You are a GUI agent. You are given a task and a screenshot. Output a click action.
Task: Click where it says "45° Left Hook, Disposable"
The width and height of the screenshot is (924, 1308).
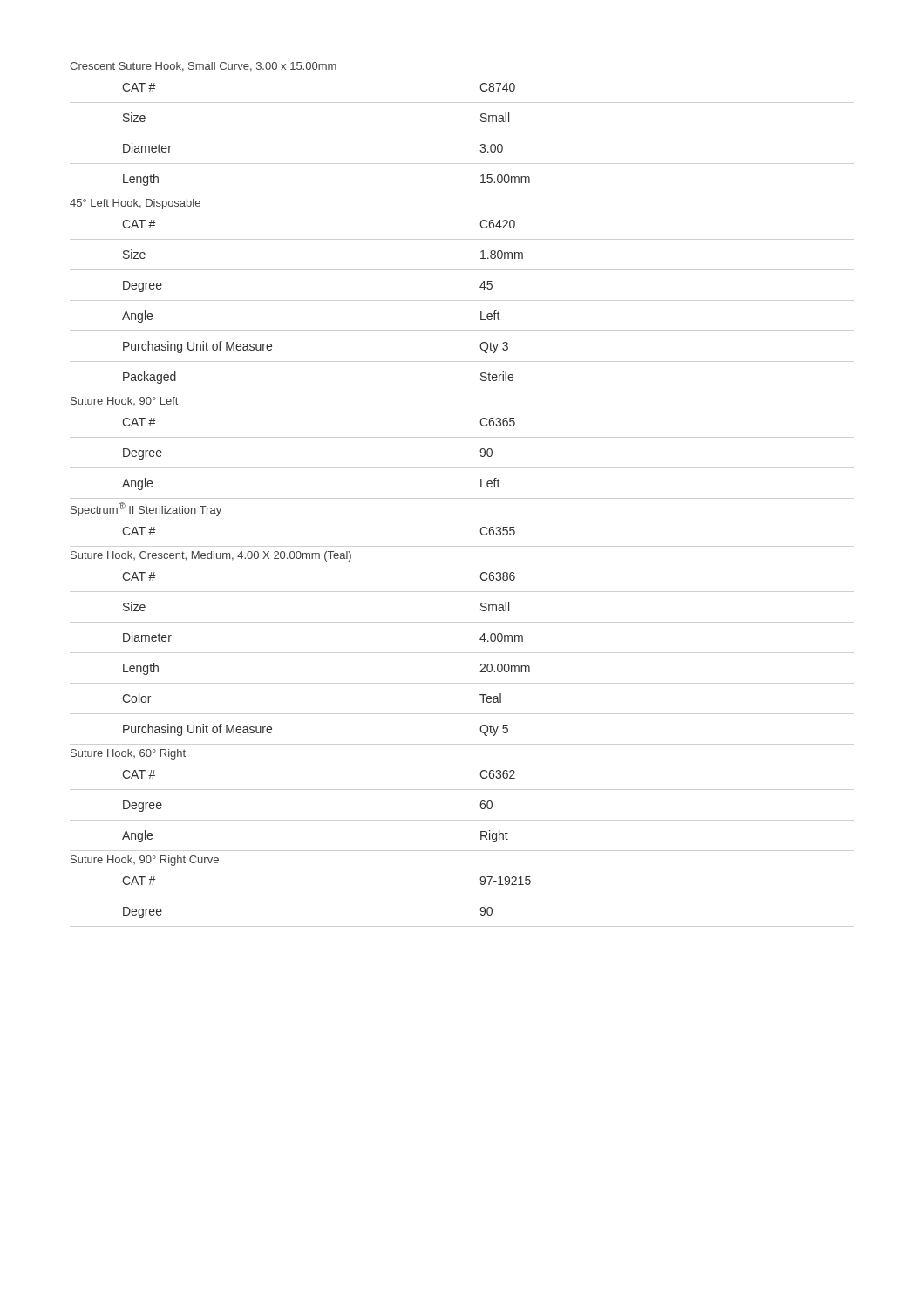(x=135, y=203)
